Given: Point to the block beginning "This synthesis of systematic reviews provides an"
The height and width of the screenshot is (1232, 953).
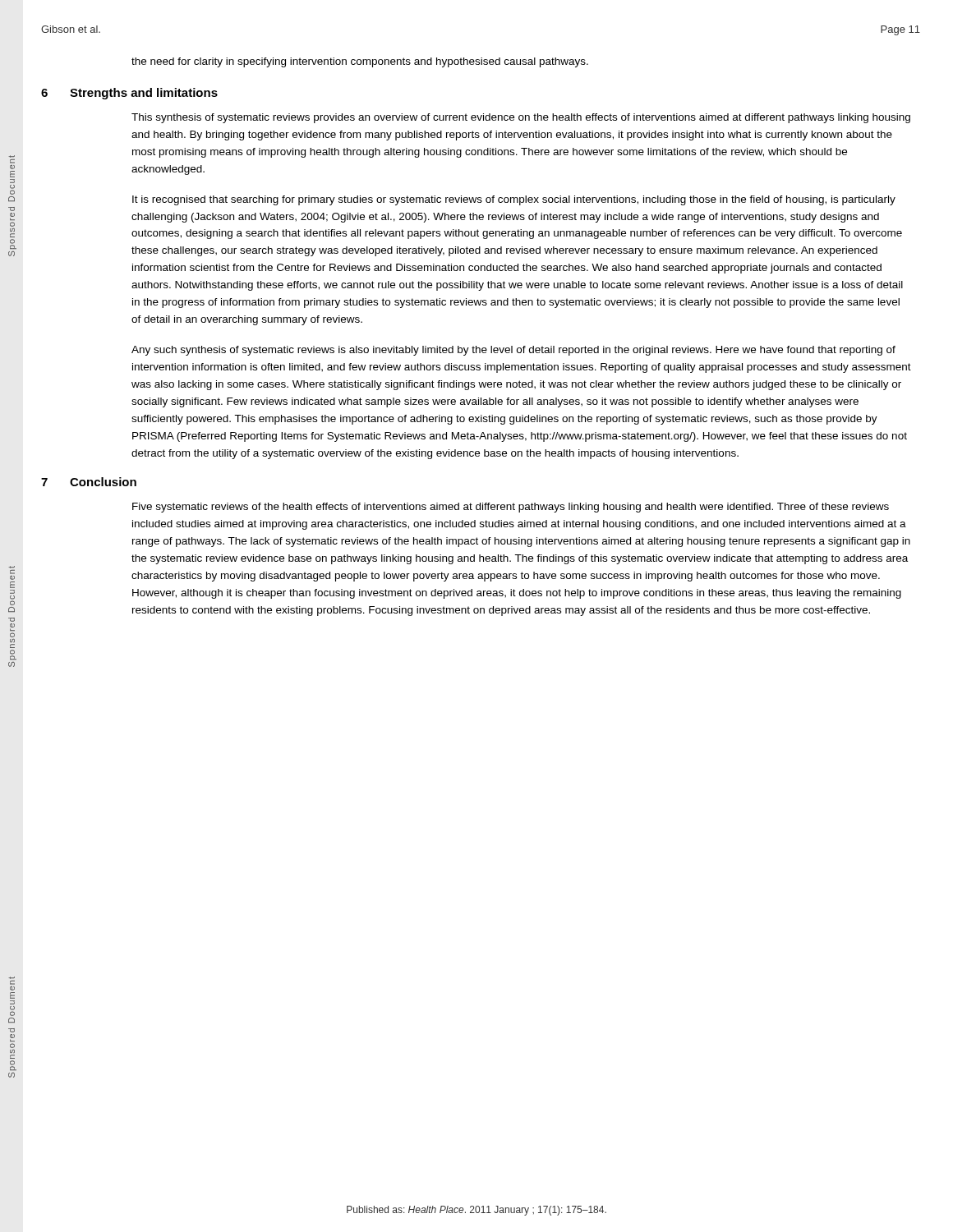Looking at the screenshot, I should tap(521, 143).
